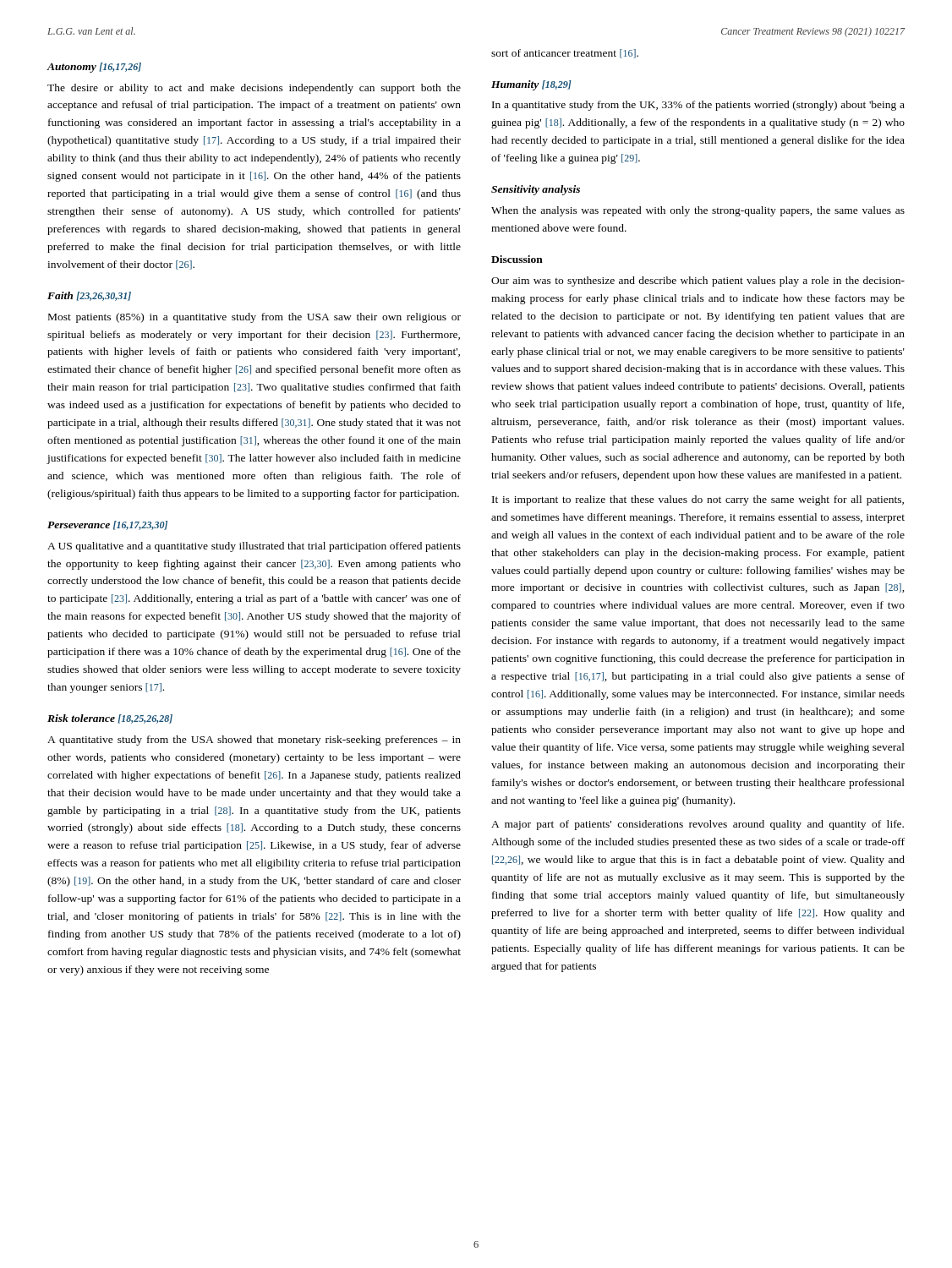Image resolution: width=952 pixels, height=1268 pixels.
Task: Find the block starting "The desire or ability to act"
Action: pos(254,176)
